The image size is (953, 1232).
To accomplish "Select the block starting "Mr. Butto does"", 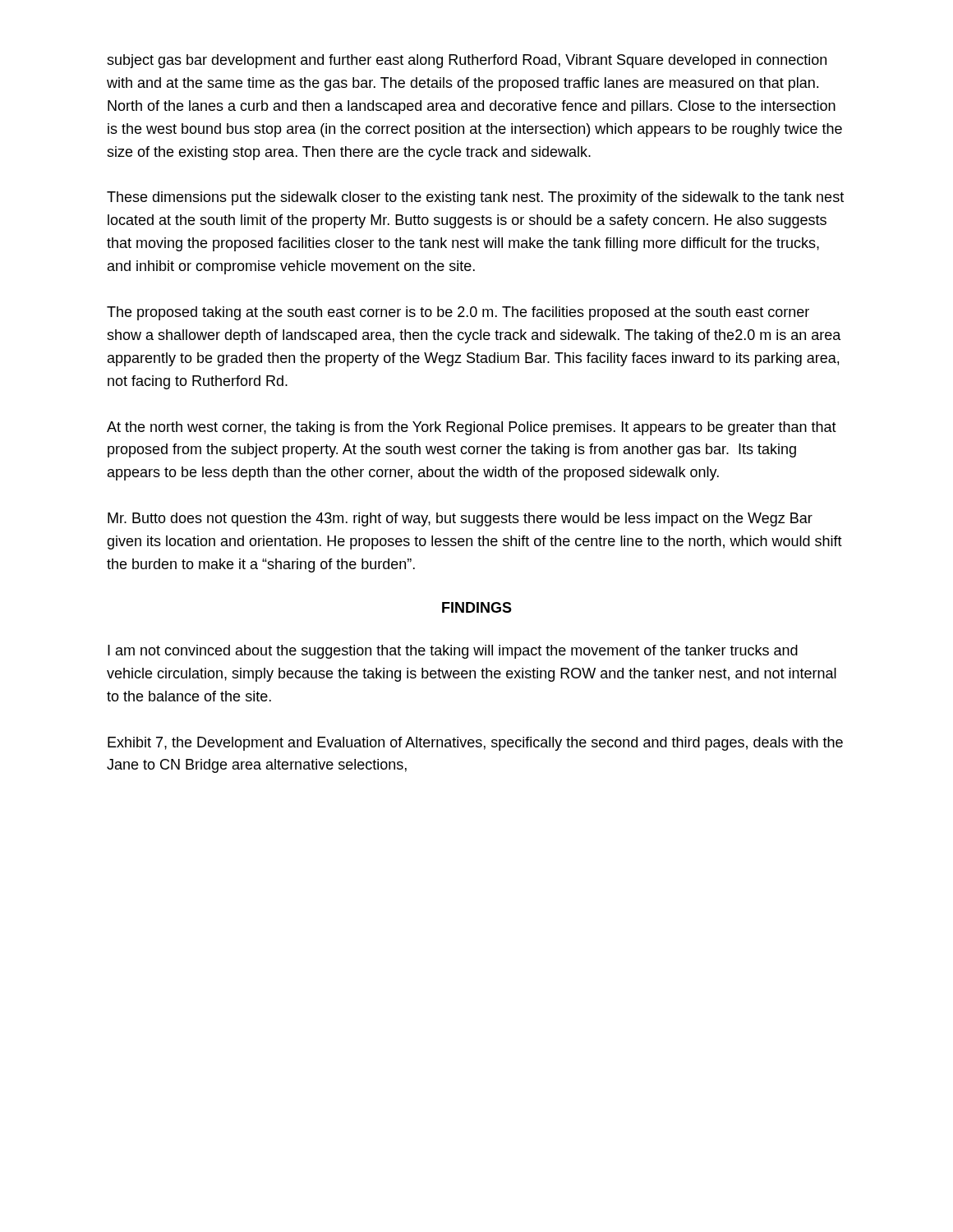I will click(474, 541).
